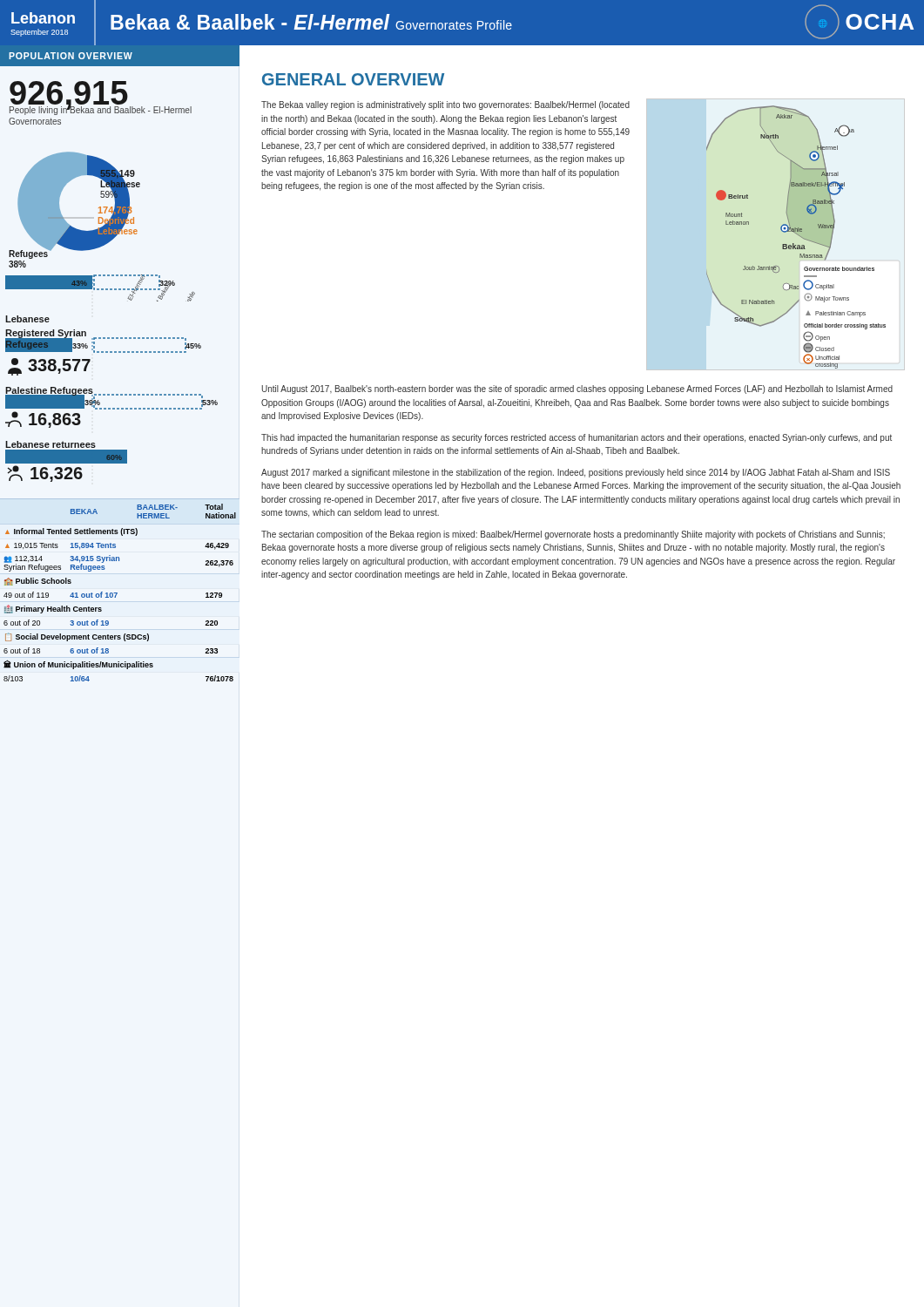
Task: Click on the donut chart
Action: 120,198
